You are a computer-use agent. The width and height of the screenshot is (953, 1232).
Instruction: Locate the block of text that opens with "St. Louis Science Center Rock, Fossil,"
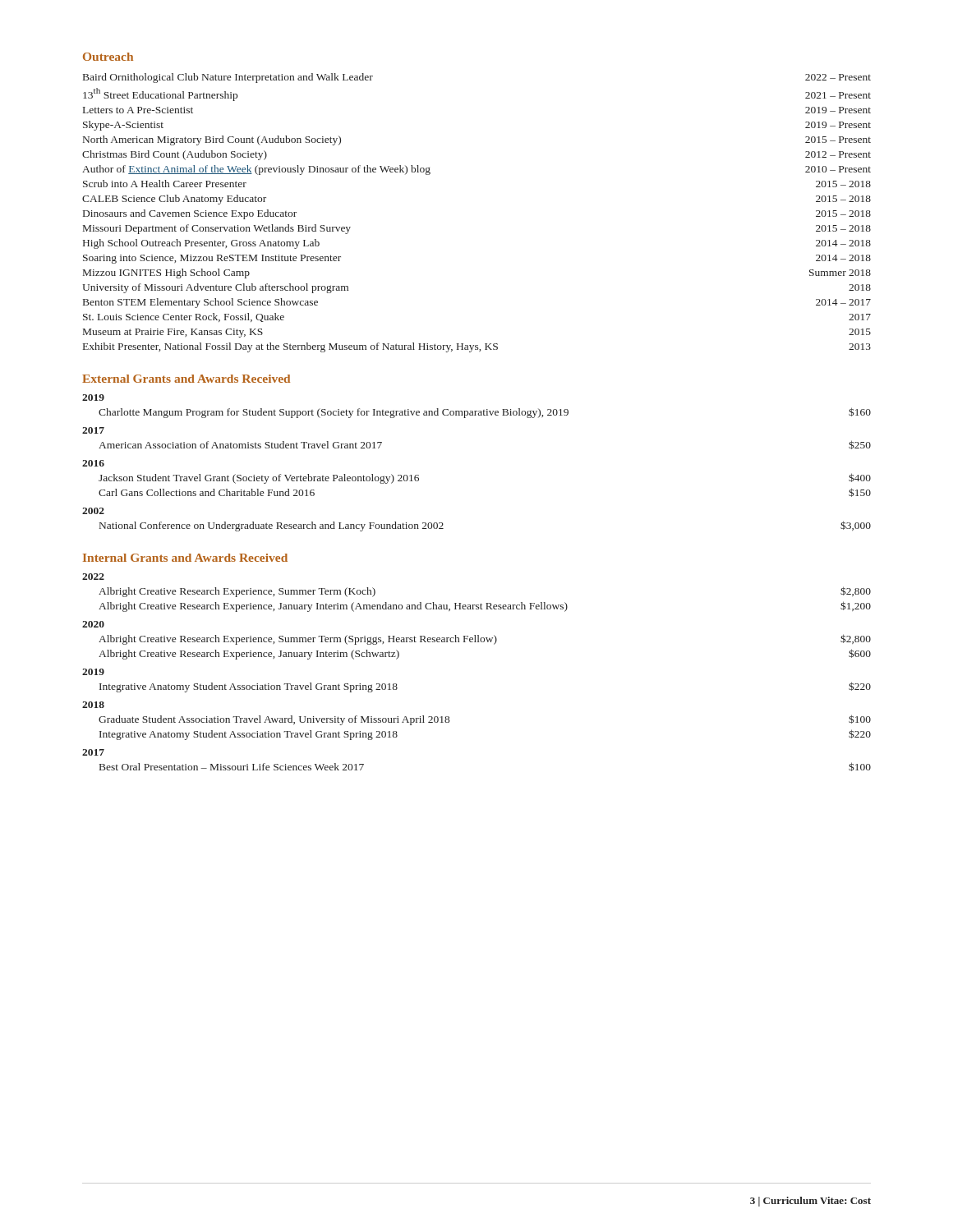click(186, 317)
